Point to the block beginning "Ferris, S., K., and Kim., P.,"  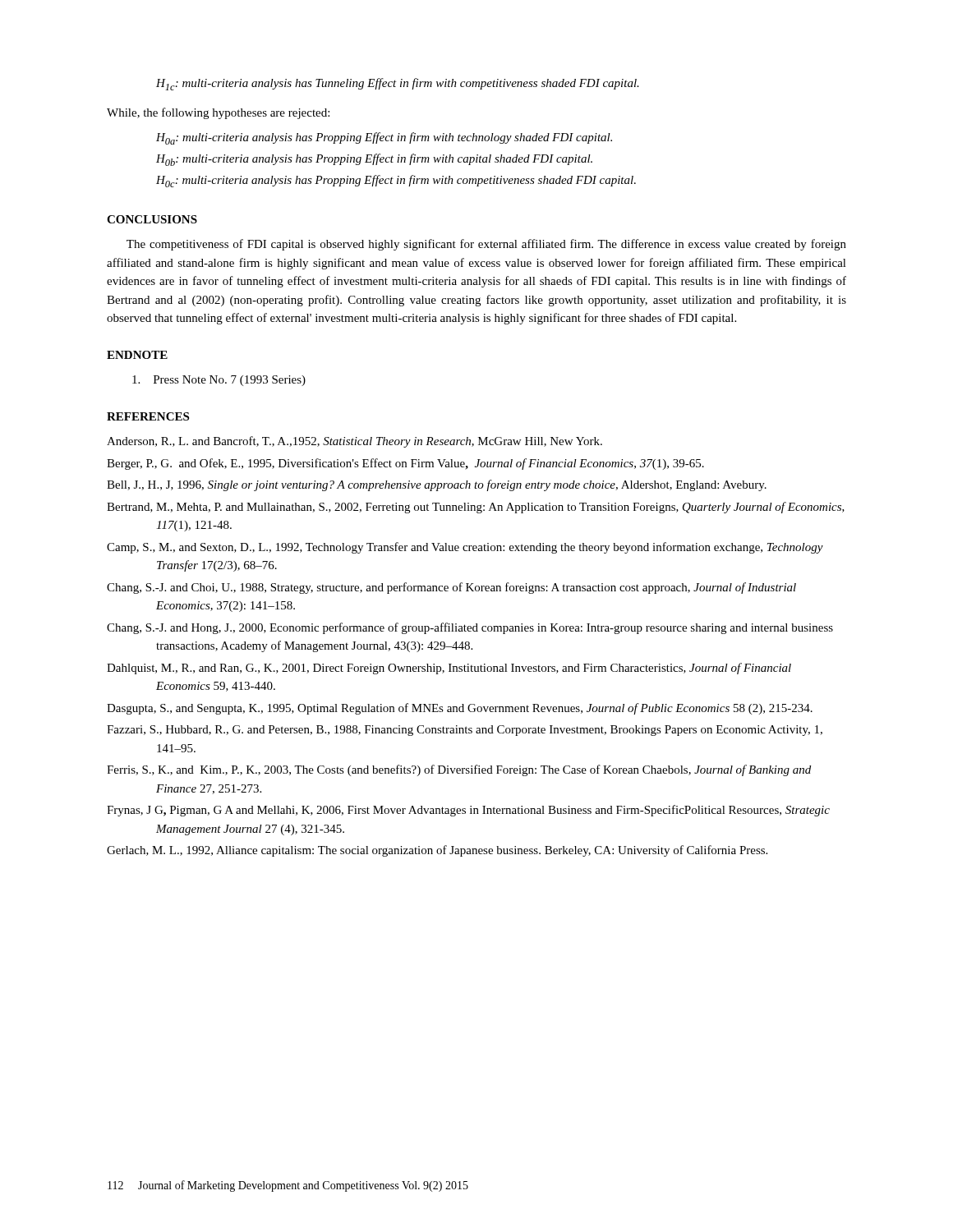459,779
